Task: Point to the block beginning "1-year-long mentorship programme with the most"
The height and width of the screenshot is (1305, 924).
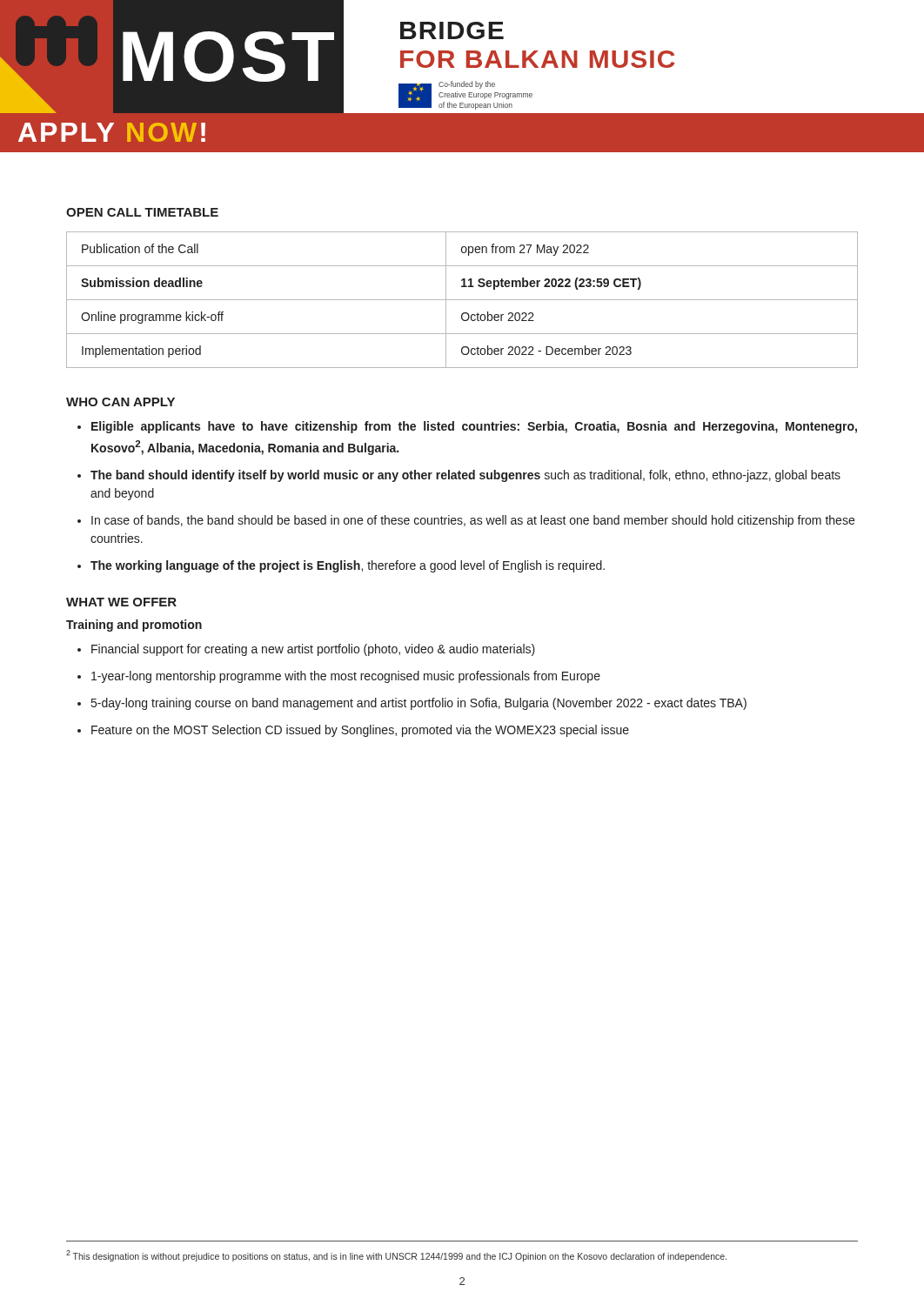Action: click(x=345, y=676)
